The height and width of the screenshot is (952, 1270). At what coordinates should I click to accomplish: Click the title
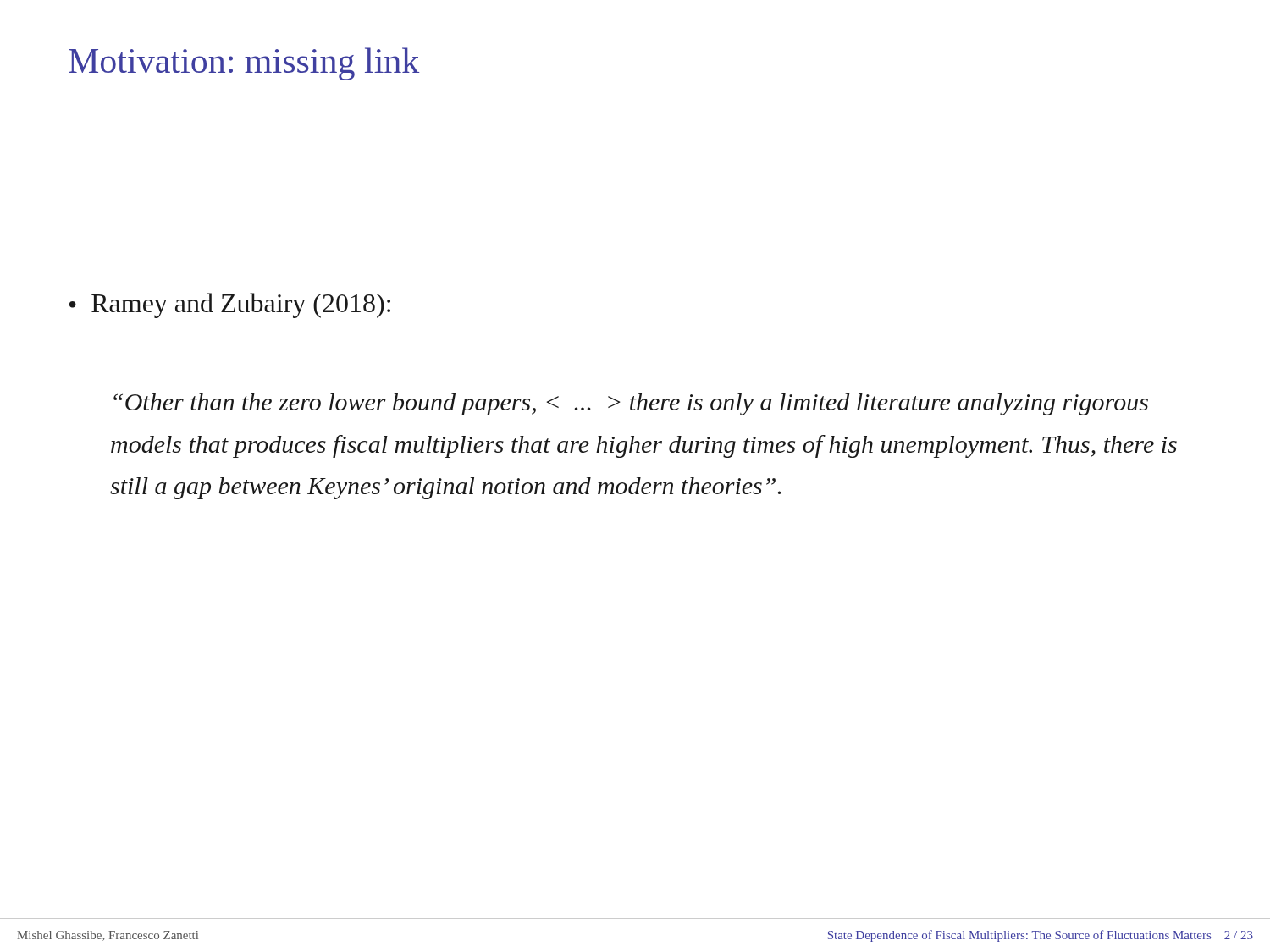pyautogui.click(x=244, y=61)
